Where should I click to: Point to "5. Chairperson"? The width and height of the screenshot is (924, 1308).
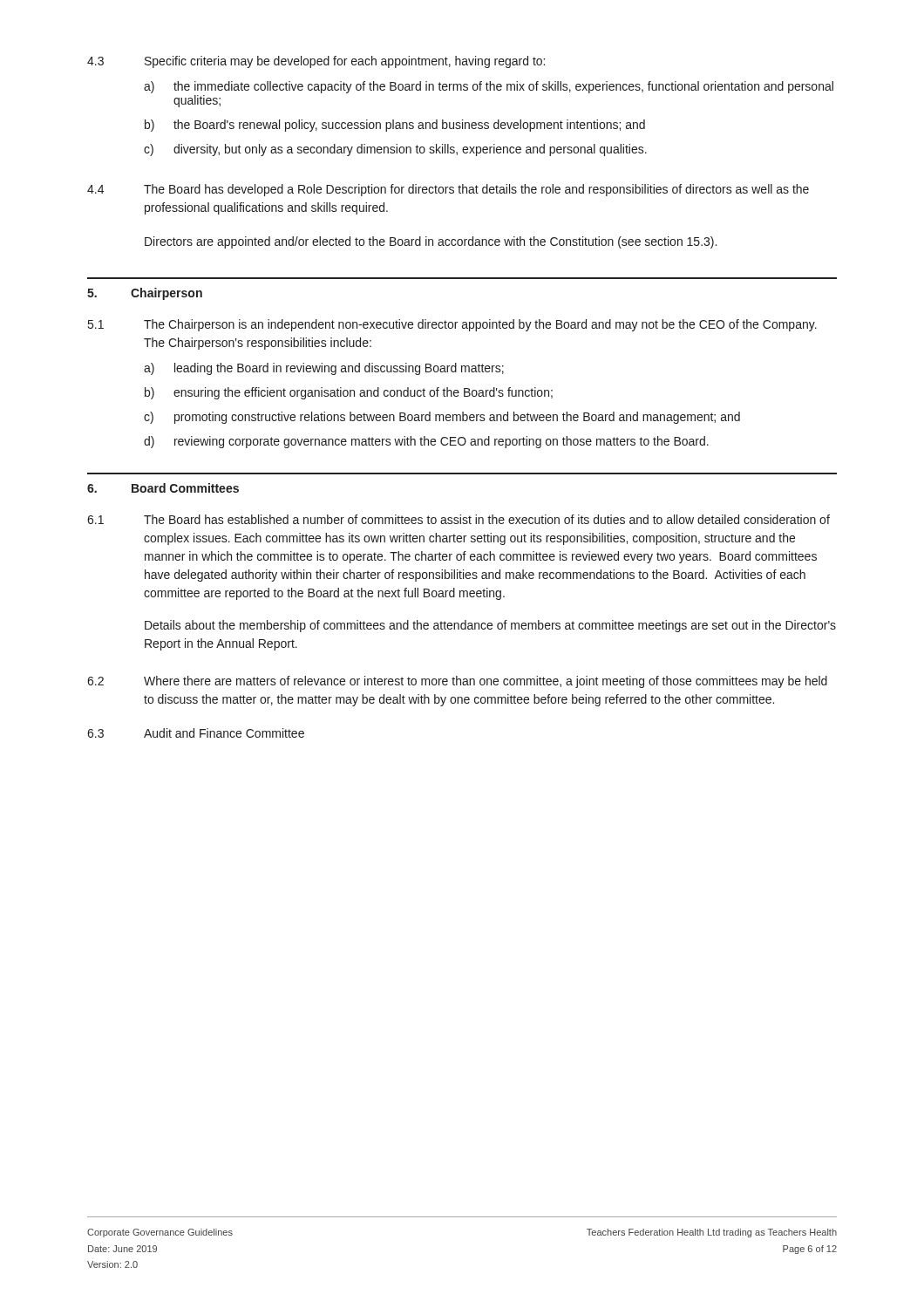click(x=145, y=293)
